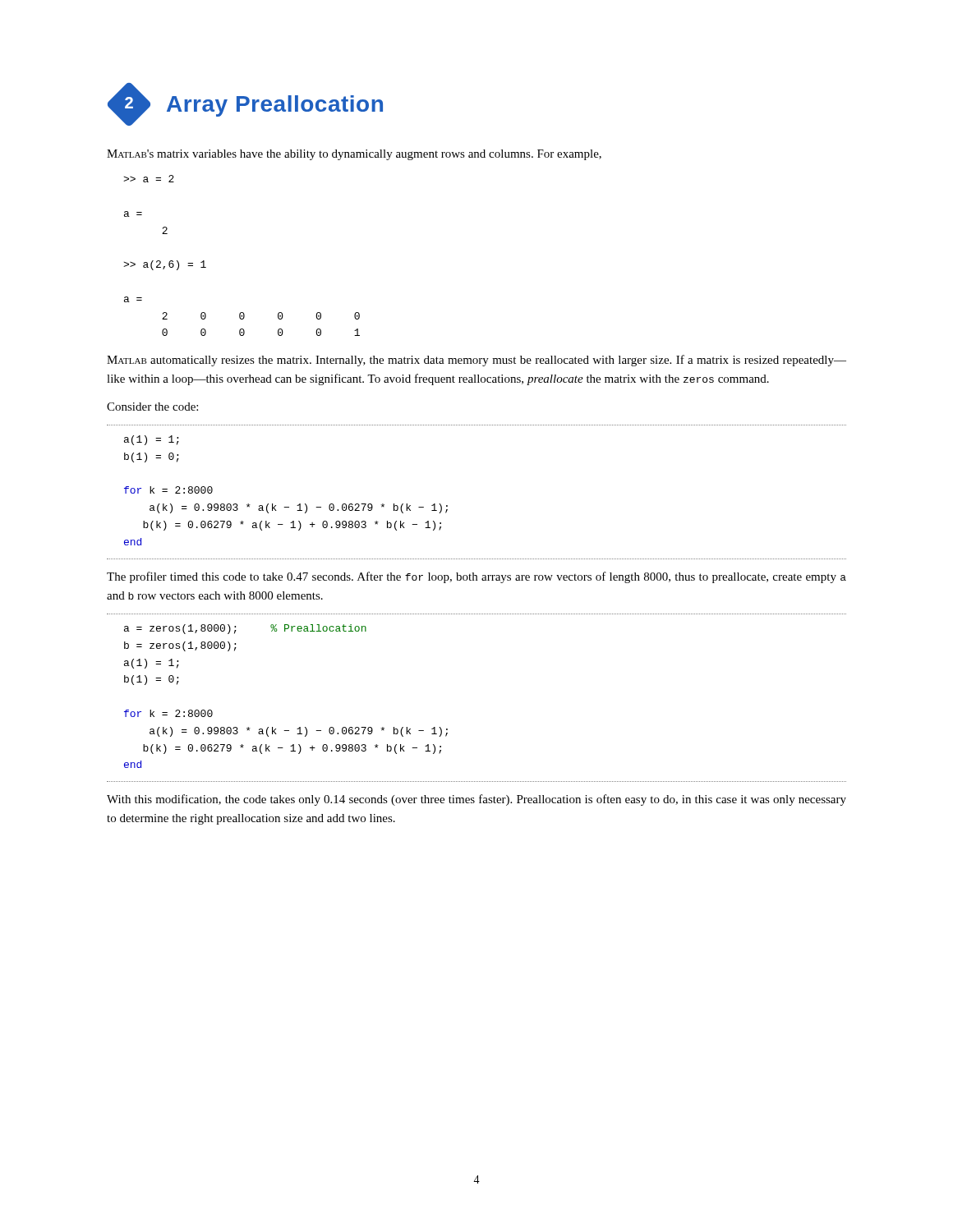The image size is (953, 1232).
Task: Locate the text starting "The profiler timed this code"
Action: pyautogui.click(x=476, y=586)
